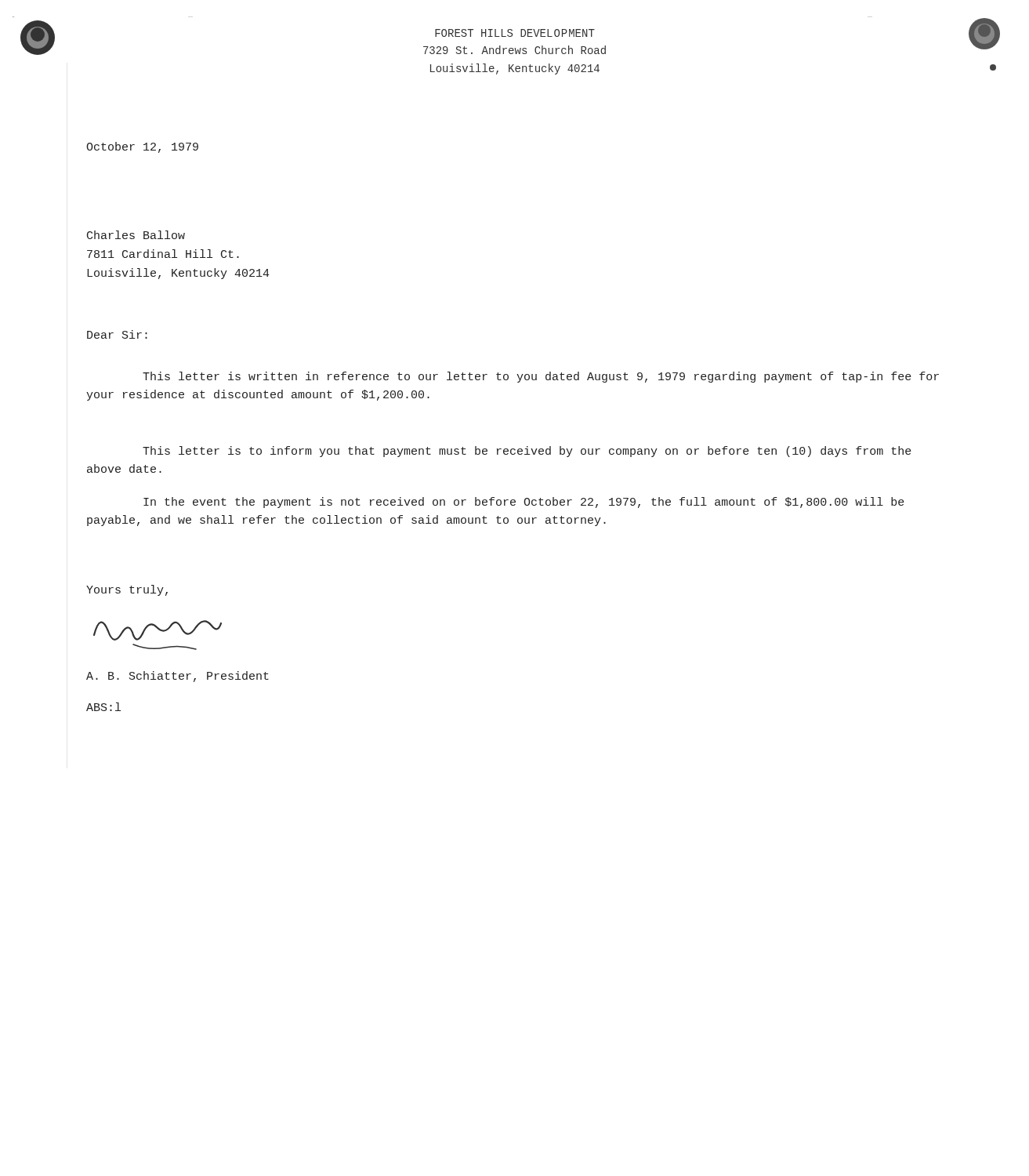
Task: Where is the passage that starts "This letter is to inform you"?
Action: pyautogui.click(x=499, y=461)
